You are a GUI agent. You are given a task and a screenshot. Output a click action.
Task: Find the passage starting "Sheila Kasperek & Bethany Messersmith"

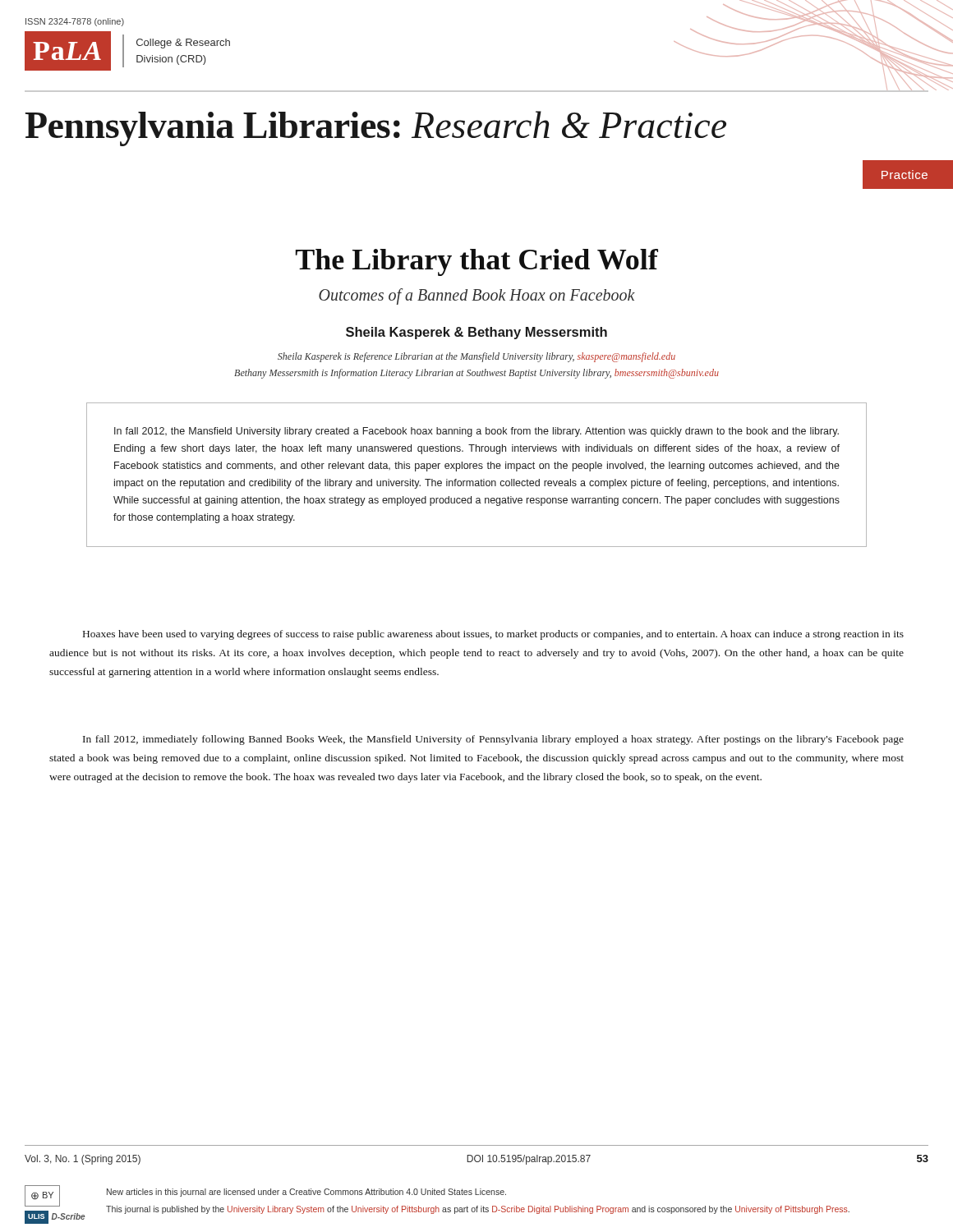pos(476,332)
